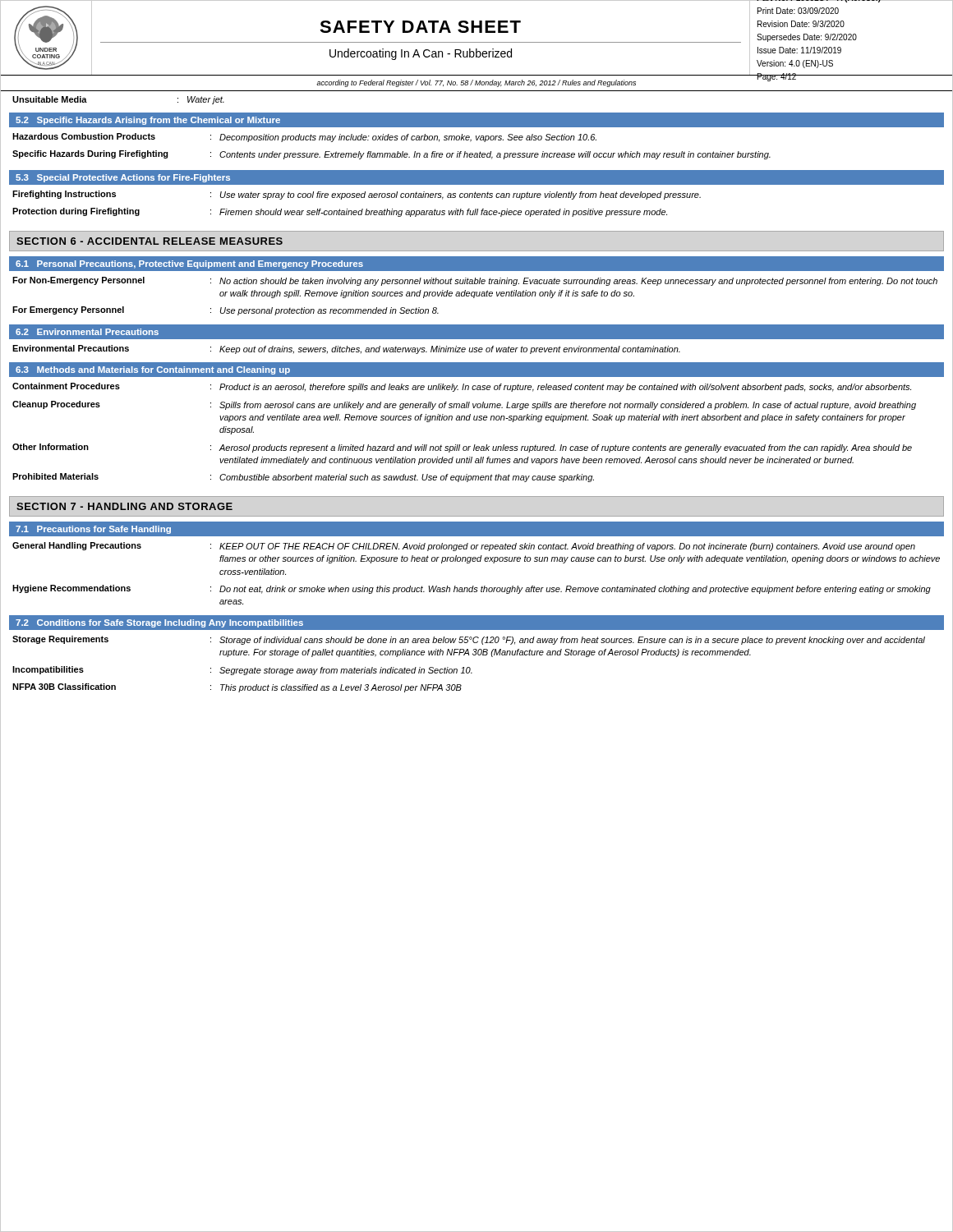The image size is (953, 1232).
Task: Point to the block starting "SAFETY DATA SHEET"
Action: tap(421, 26)
